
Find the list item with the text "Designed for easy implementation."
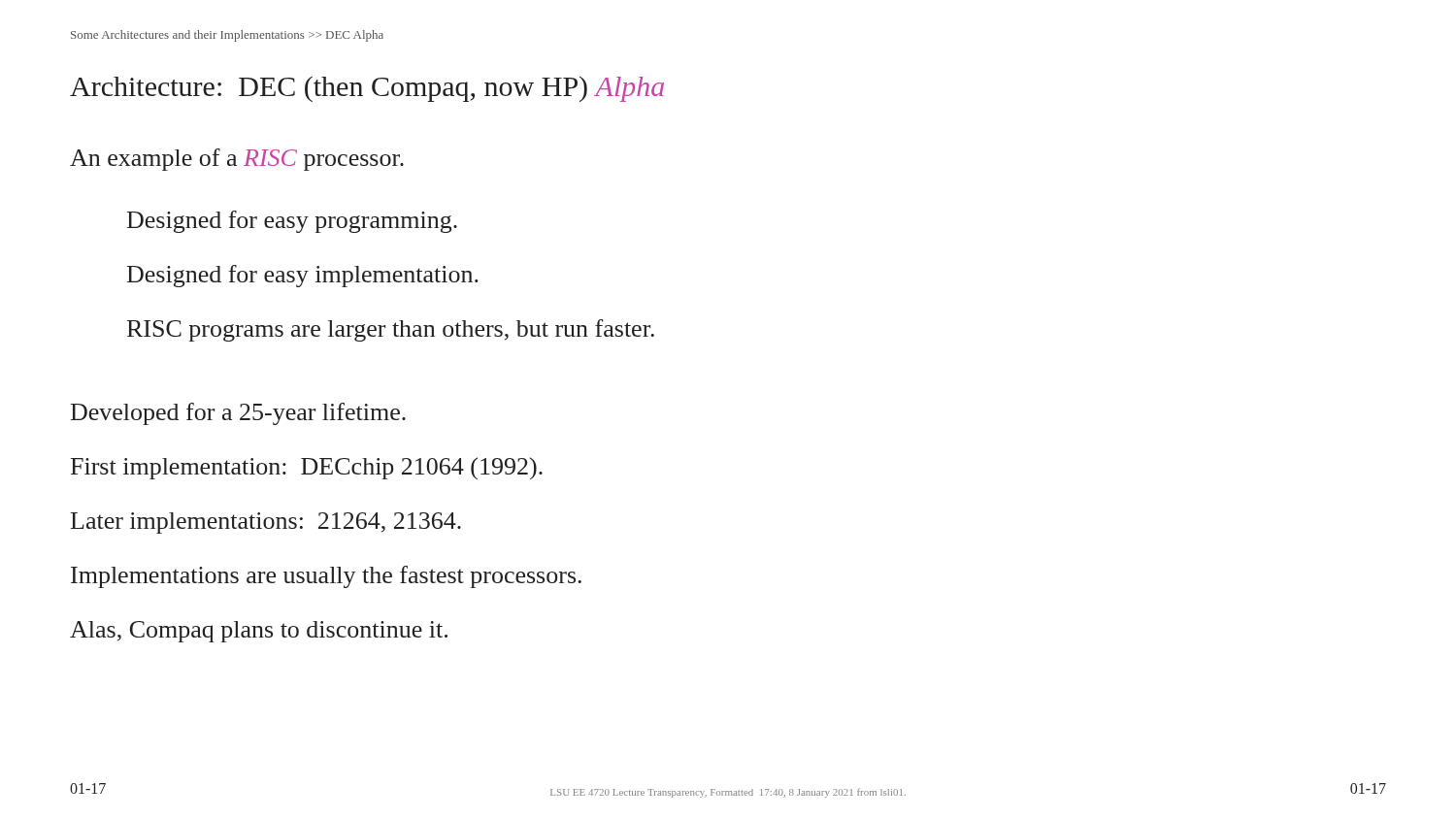click(x=303, y=274)
